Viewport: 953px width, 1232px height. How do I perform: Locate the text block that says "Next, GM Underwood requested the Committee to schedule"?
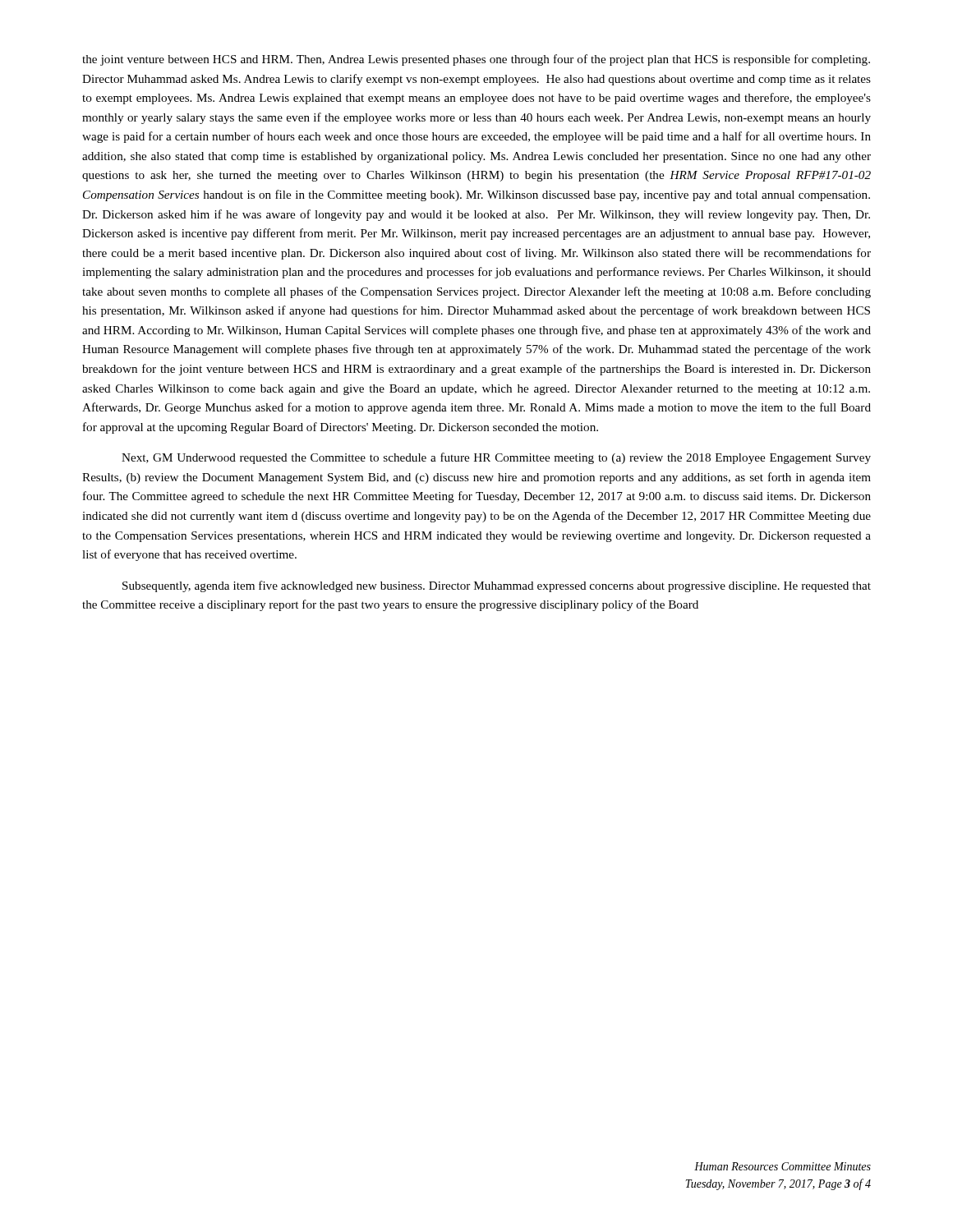pyautogui.click(x=476, y=506)
